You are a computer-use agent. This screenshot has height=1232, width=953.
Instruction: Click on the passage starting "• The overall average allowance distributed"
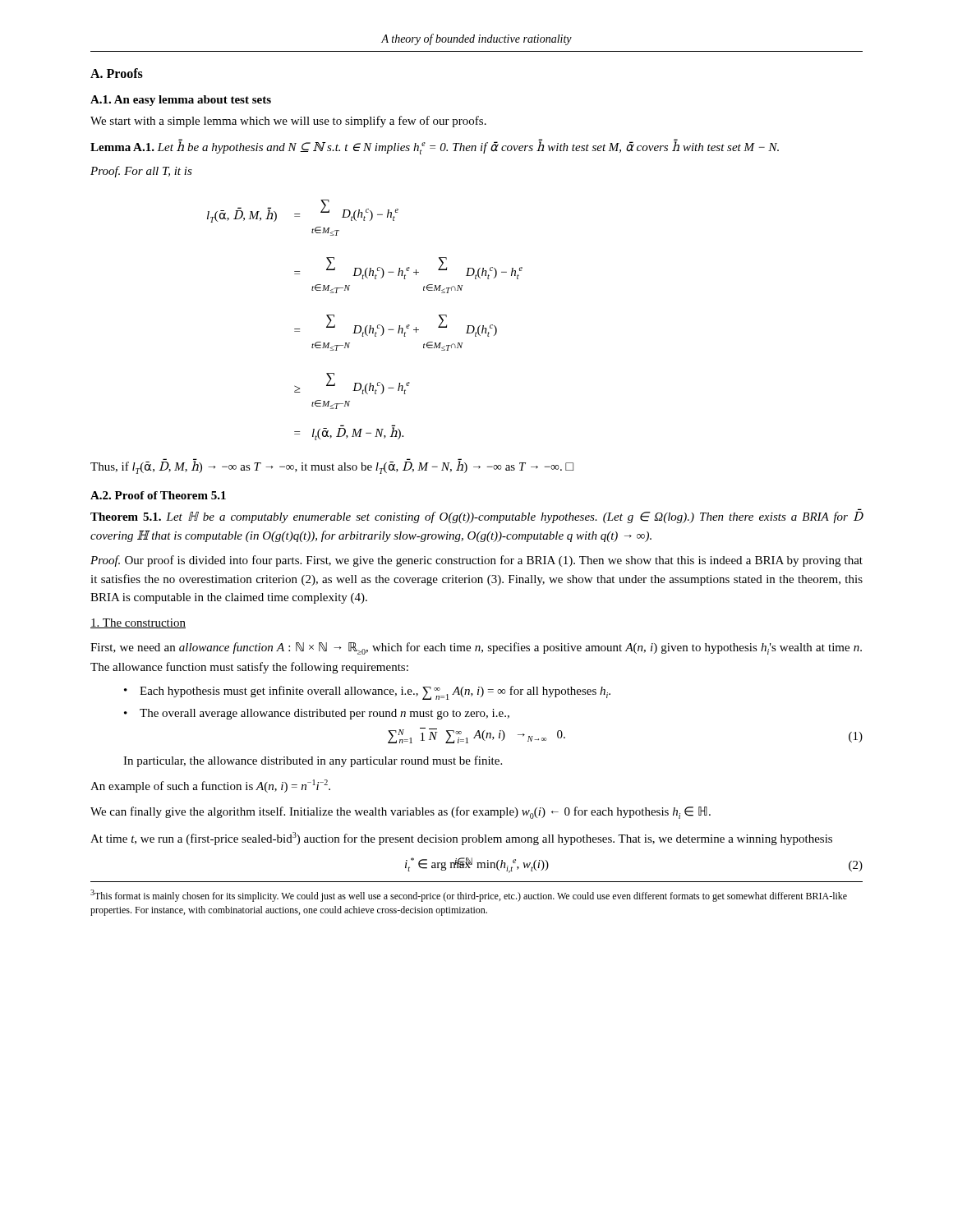coord(317,713)
